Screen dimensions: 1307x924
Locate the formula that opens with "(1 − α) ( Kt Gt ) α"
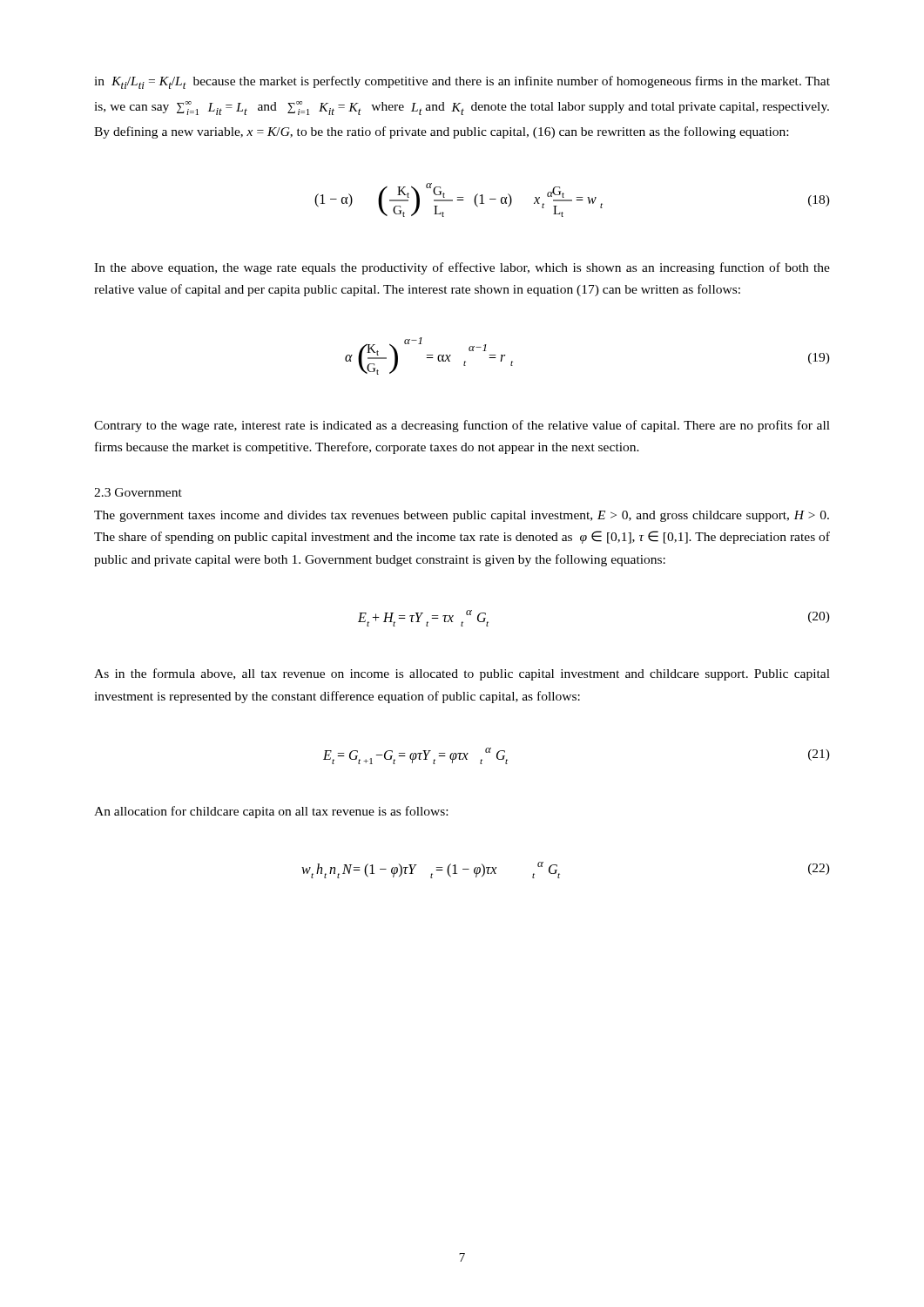coord(572,199)
